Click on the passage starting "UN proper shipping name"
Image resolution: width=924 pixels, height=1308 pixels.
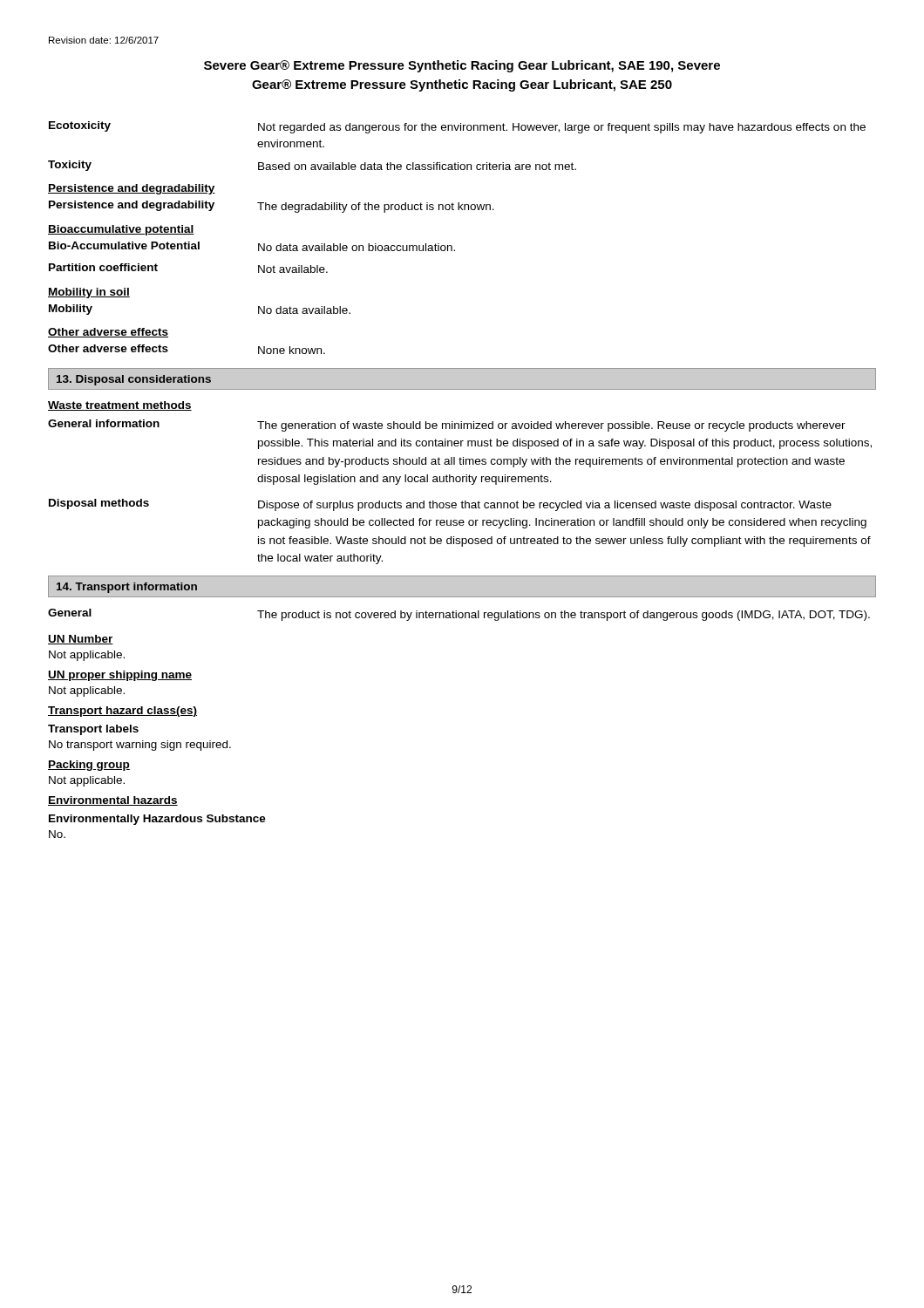pos(120,675)
